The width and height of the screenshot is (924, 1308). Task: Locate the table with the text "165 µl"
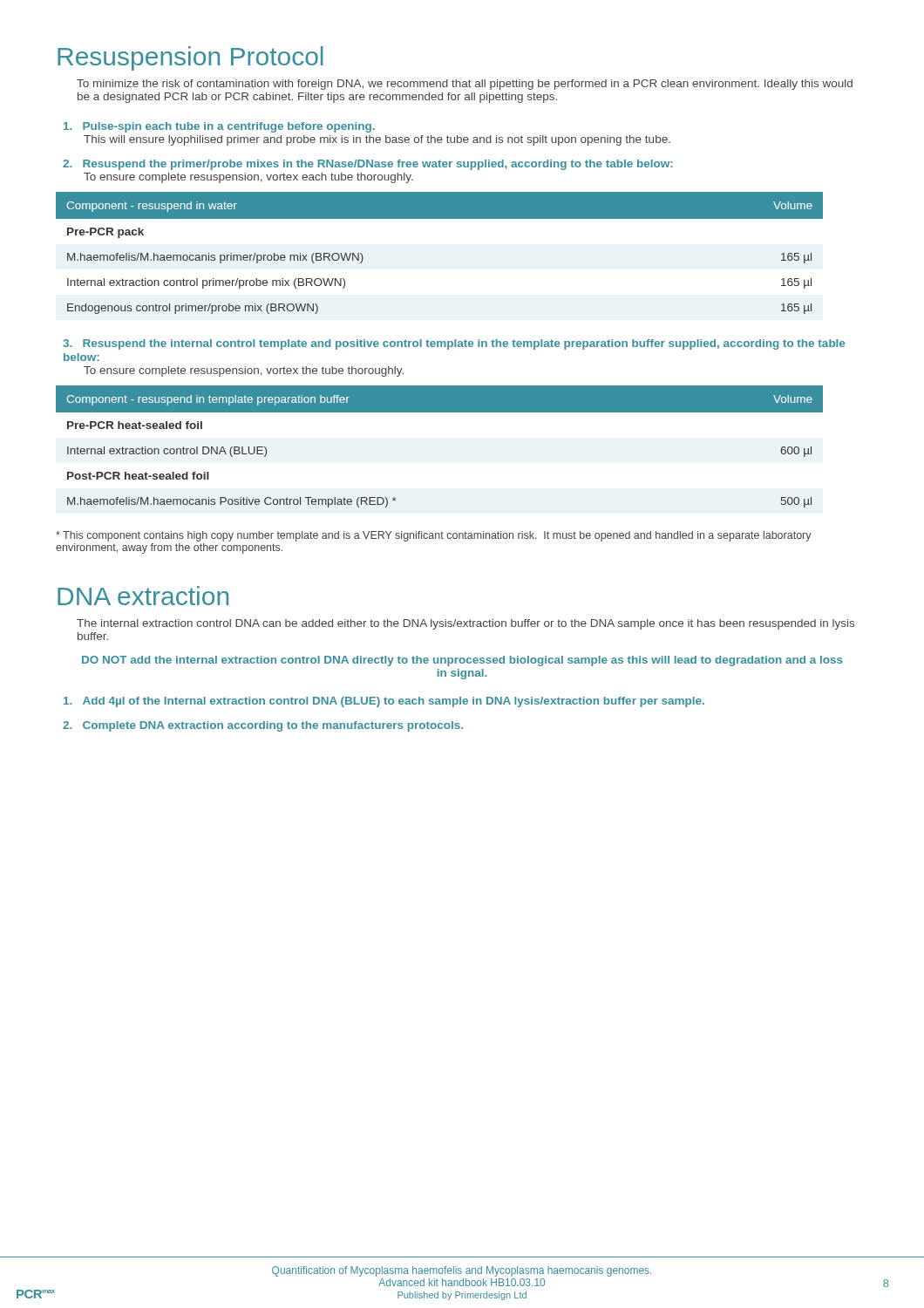[462, 256]
